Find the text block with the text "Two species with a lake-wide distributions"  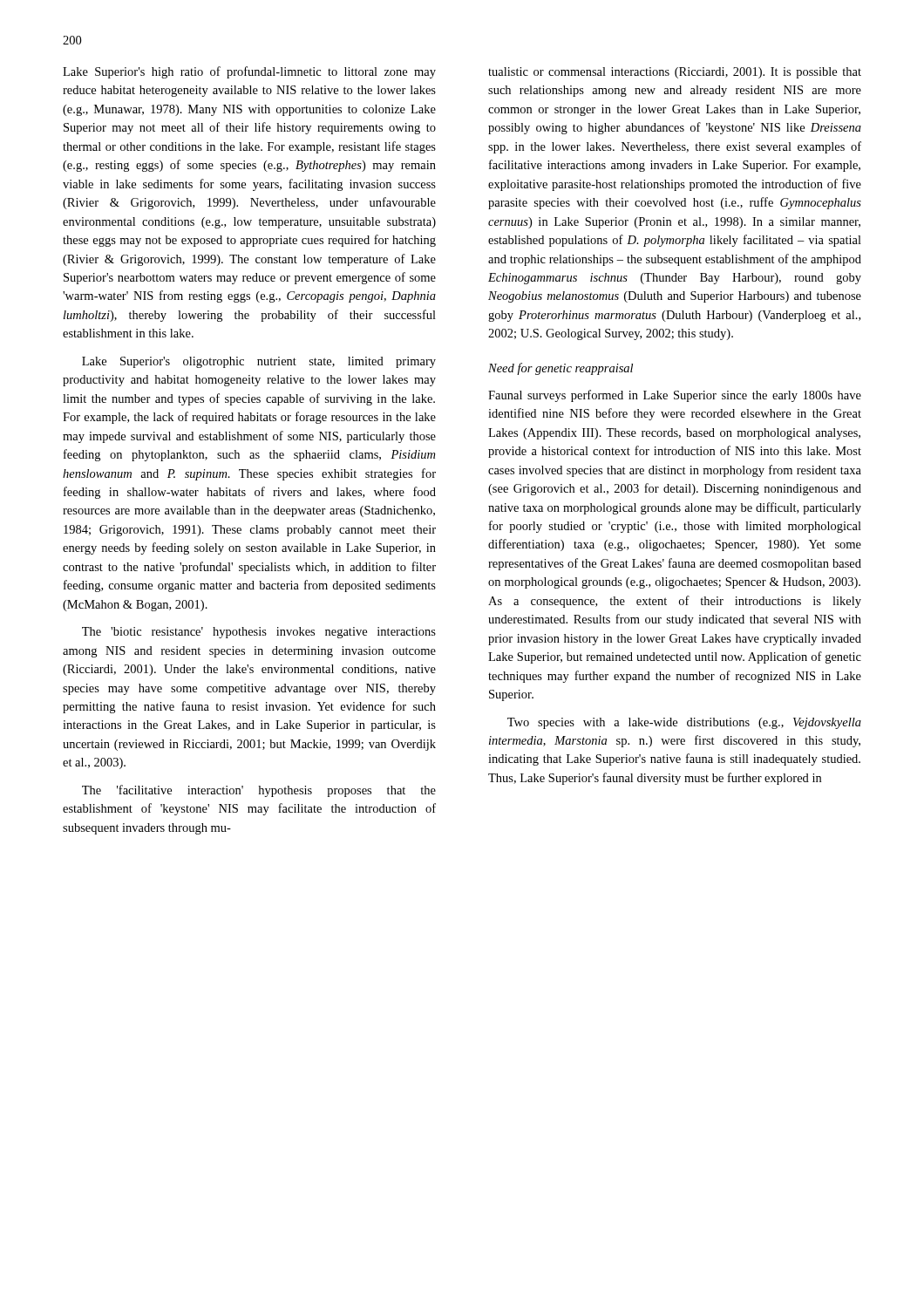[x=675, y=750]
